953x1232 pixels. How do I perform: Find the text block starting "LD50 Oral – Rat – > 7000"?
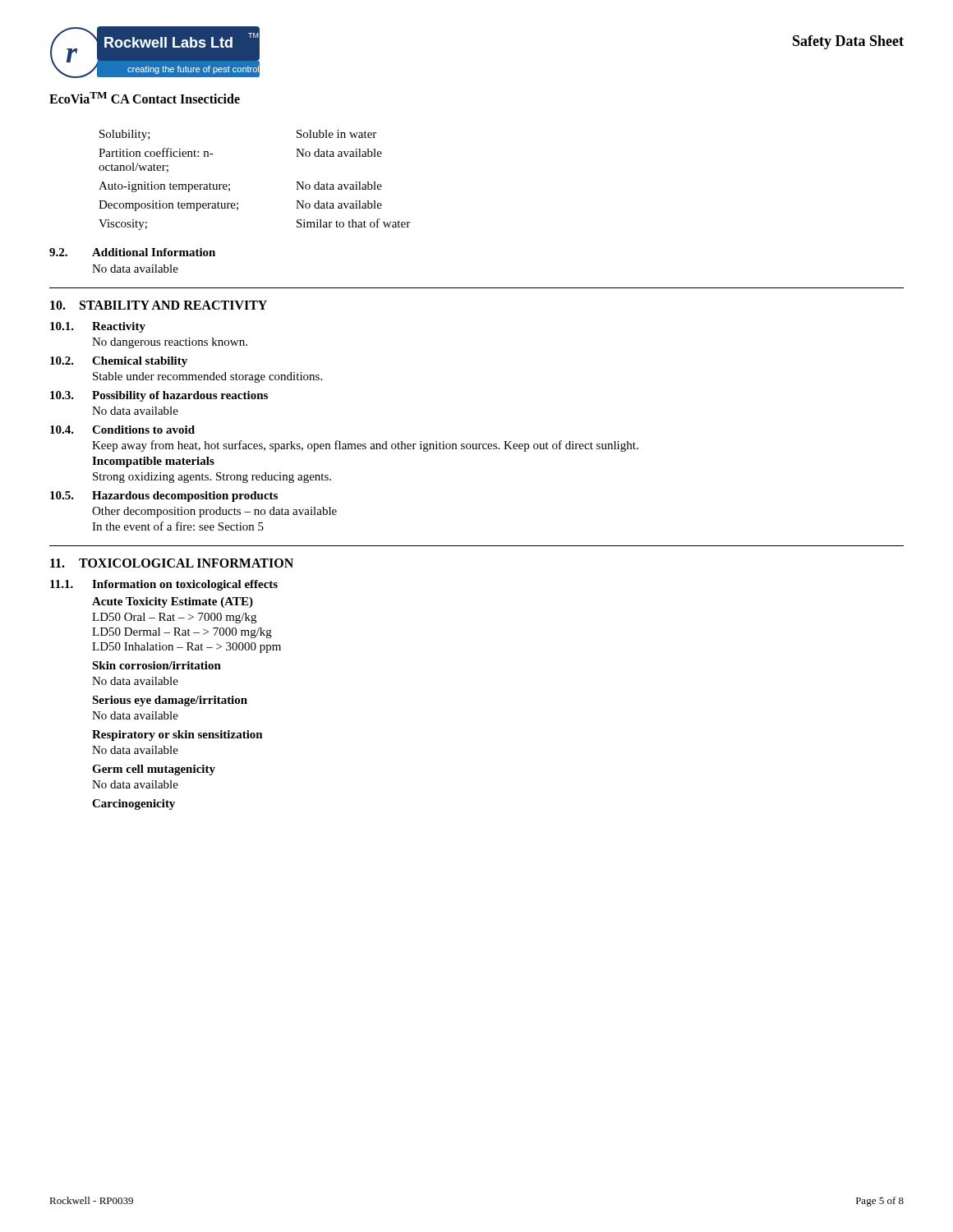(x=174, y=617)
